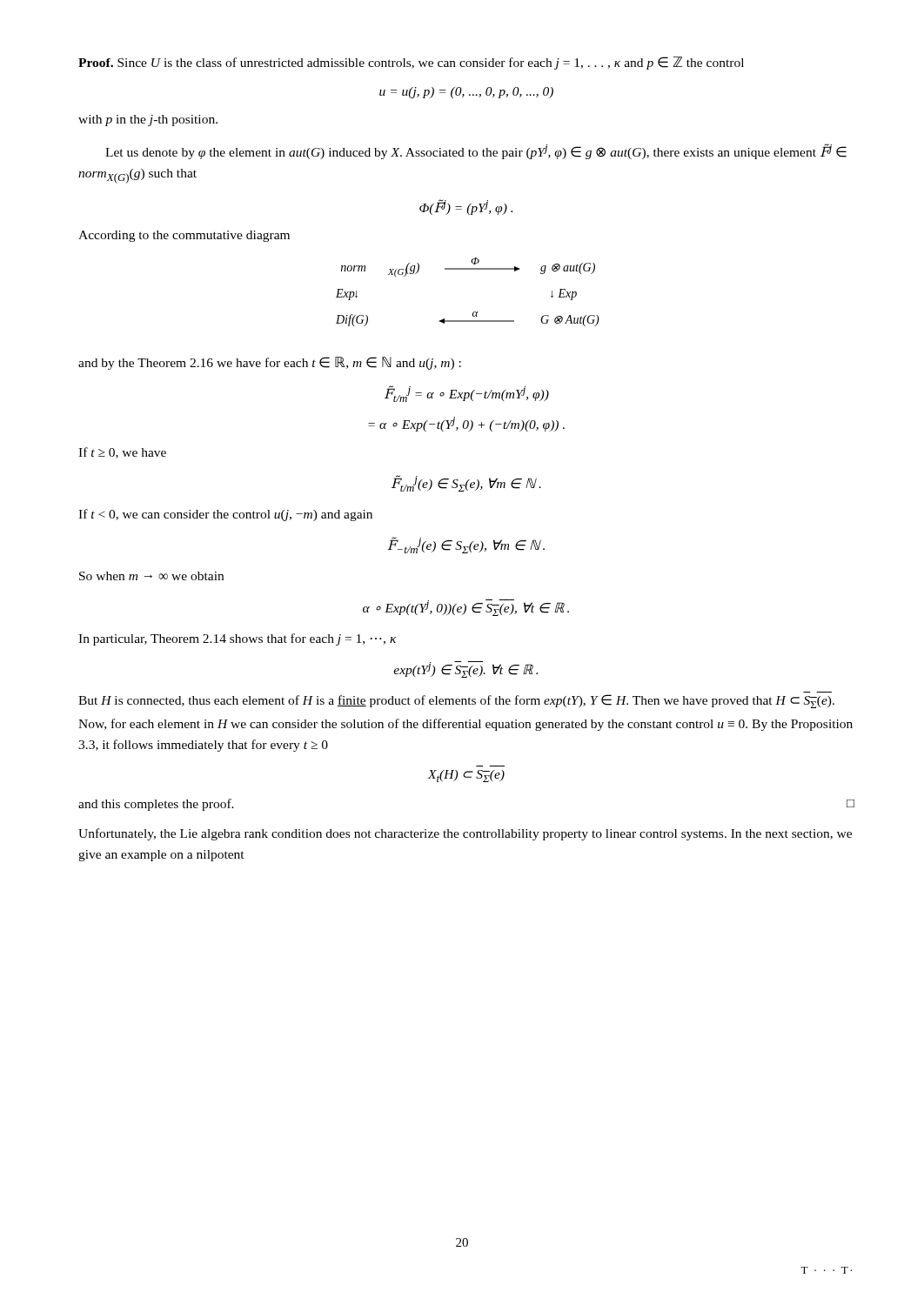Viewport: 924px width, 1305px height.
Task: Find the element starting "= α ∘ Exp(−t(Yj, 0)"
Action: (x=466, y=422)
